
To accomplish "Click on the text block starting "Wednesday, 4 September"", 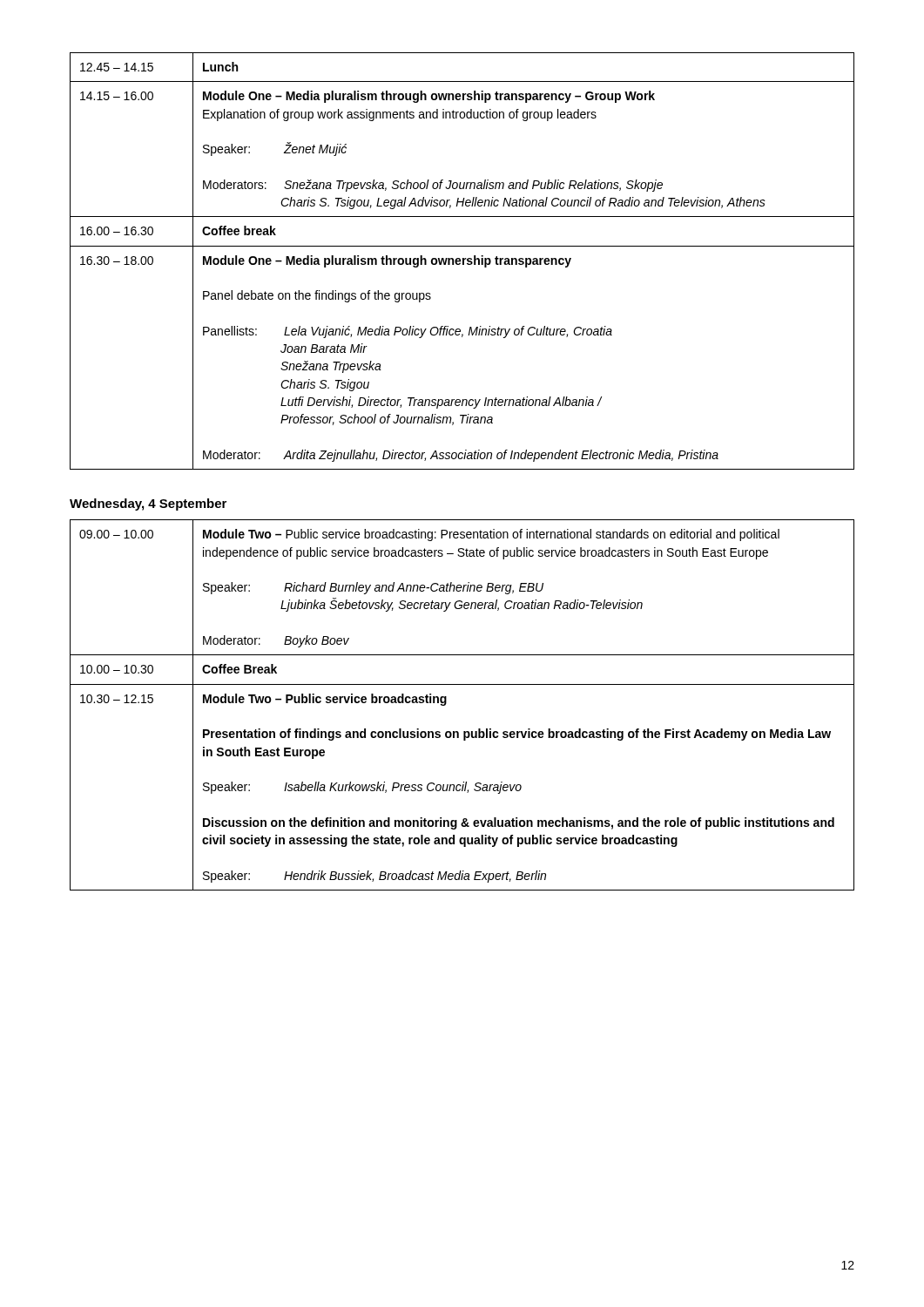I will tap(148, 503).
